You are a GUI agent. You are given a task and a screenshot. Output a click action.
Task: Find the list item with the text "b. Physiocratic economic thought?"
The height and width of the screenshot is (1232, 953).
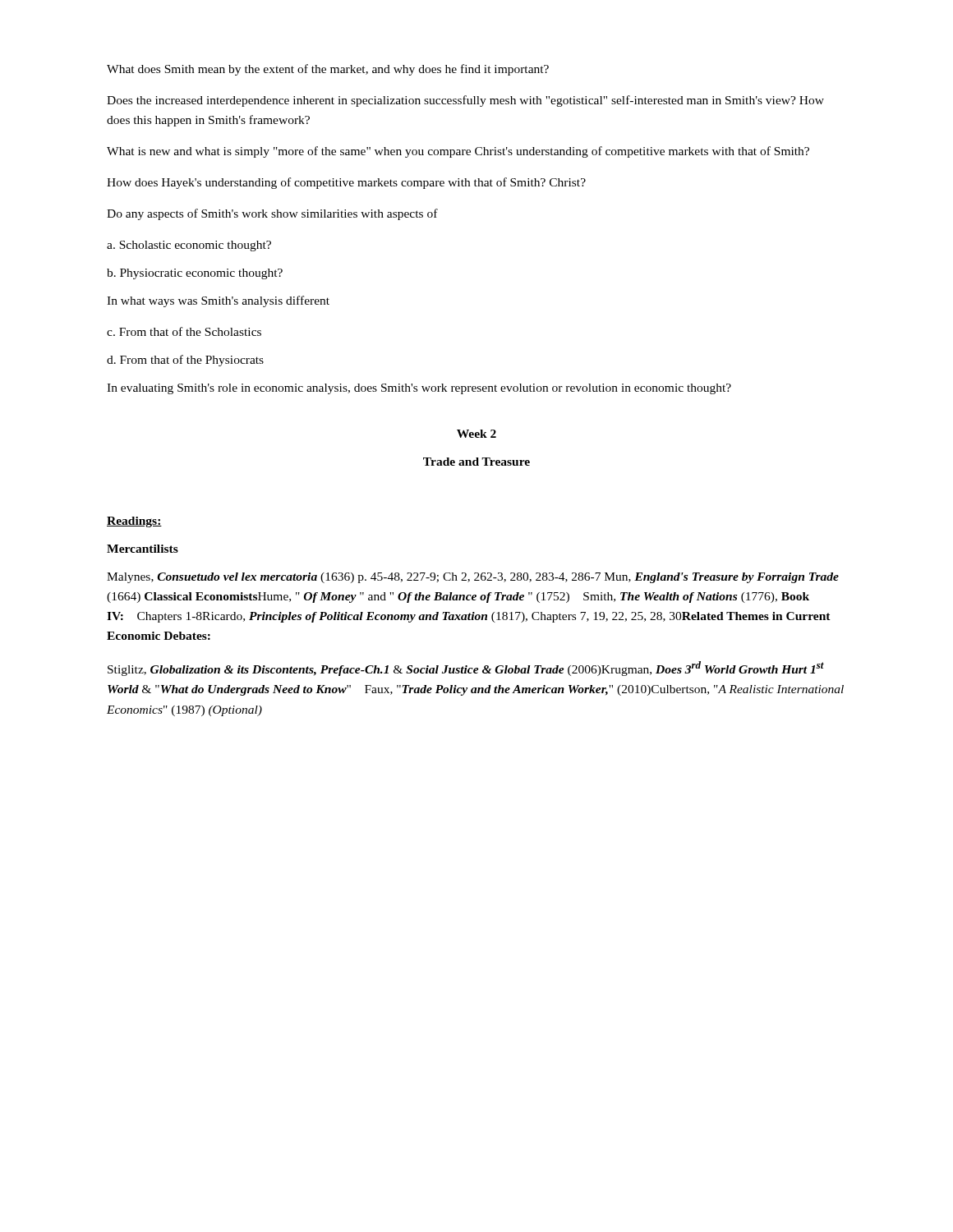coord(195,272)
